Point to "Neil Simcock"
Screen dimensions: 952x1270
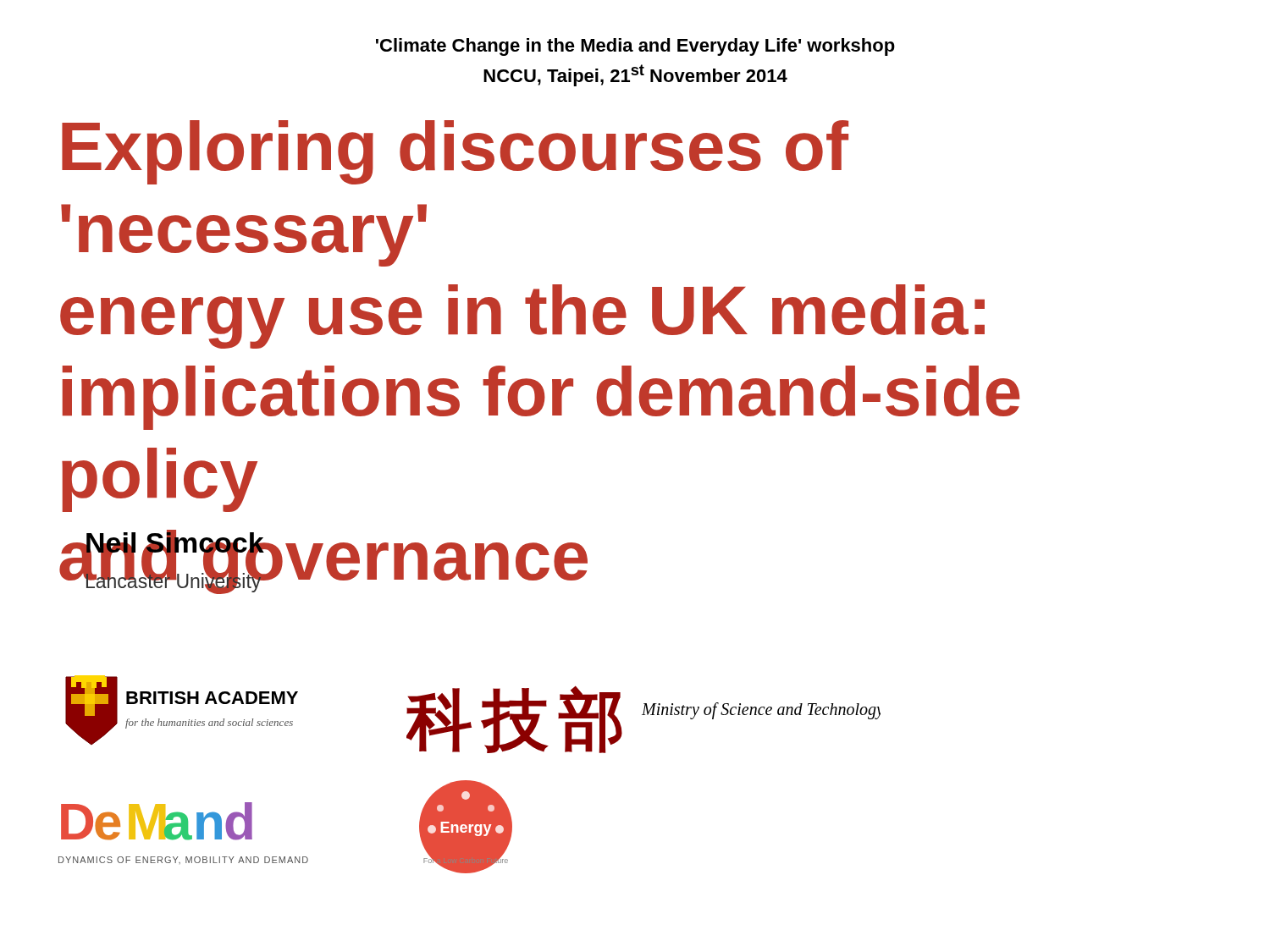click(174, 542)
